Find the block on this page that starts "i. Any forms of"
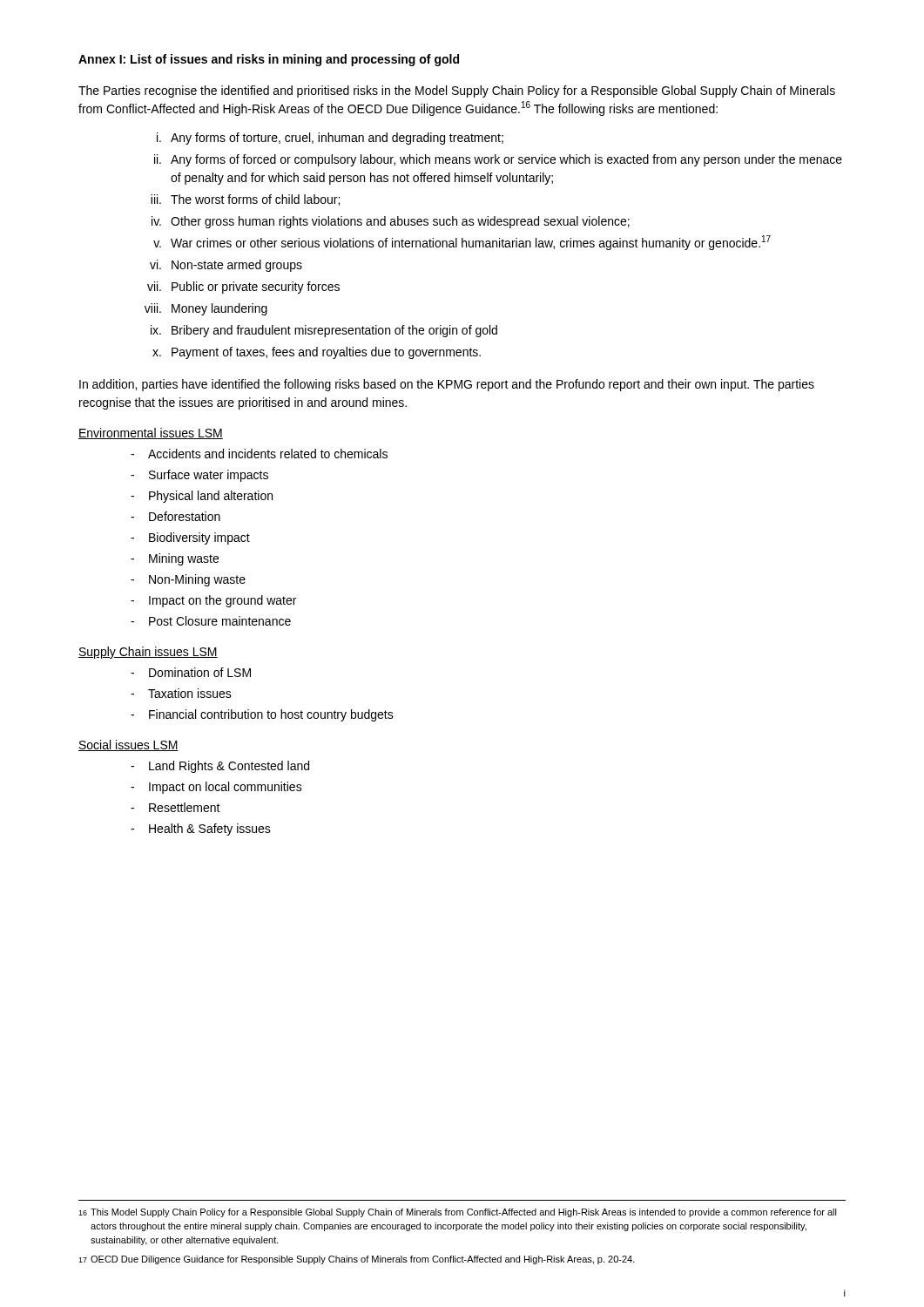This screenshot has height=1307, width=924. pos(317,138)
